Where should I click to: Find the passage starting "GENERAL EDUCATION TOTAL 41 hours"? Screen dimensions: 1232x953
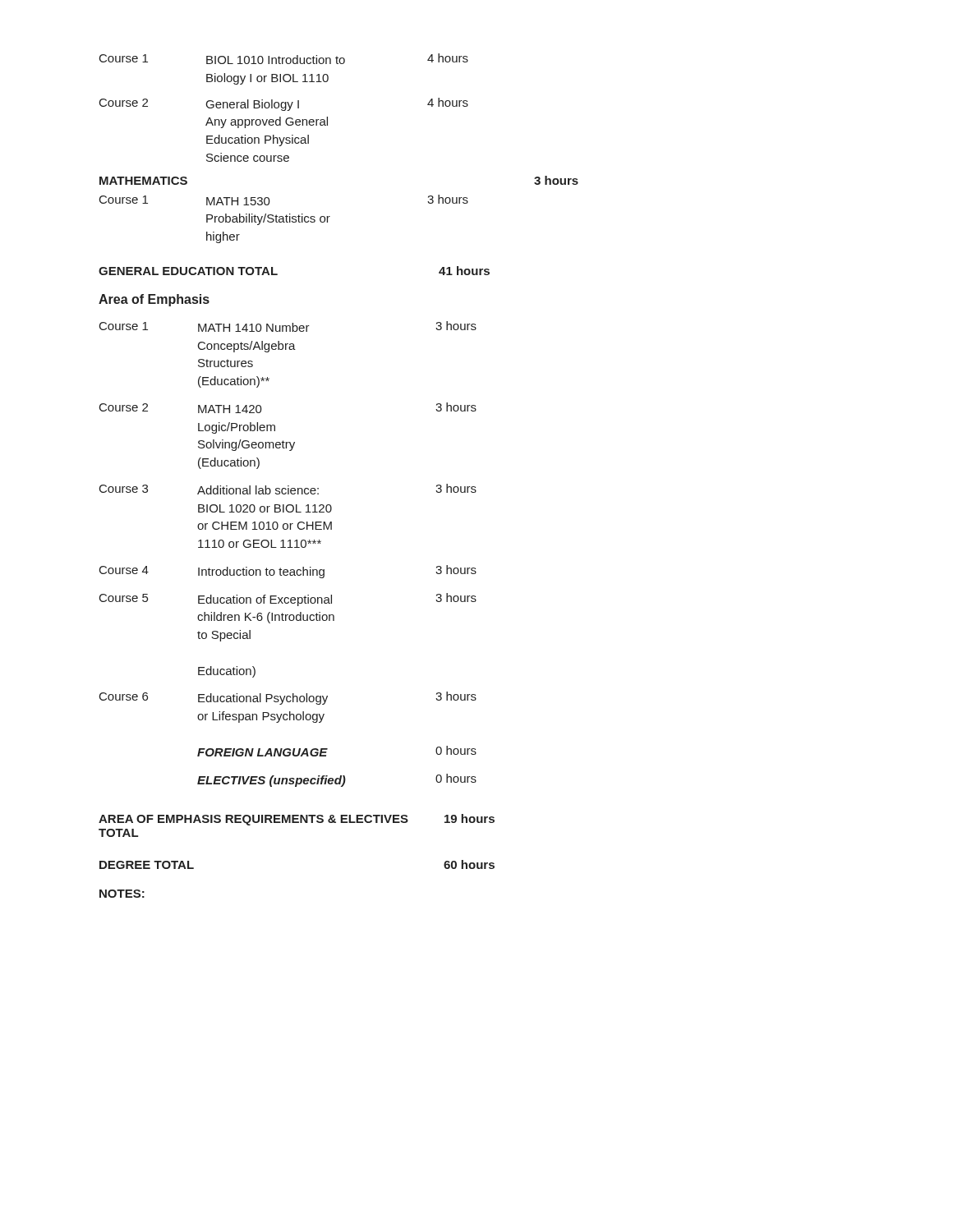coord(191,269)
